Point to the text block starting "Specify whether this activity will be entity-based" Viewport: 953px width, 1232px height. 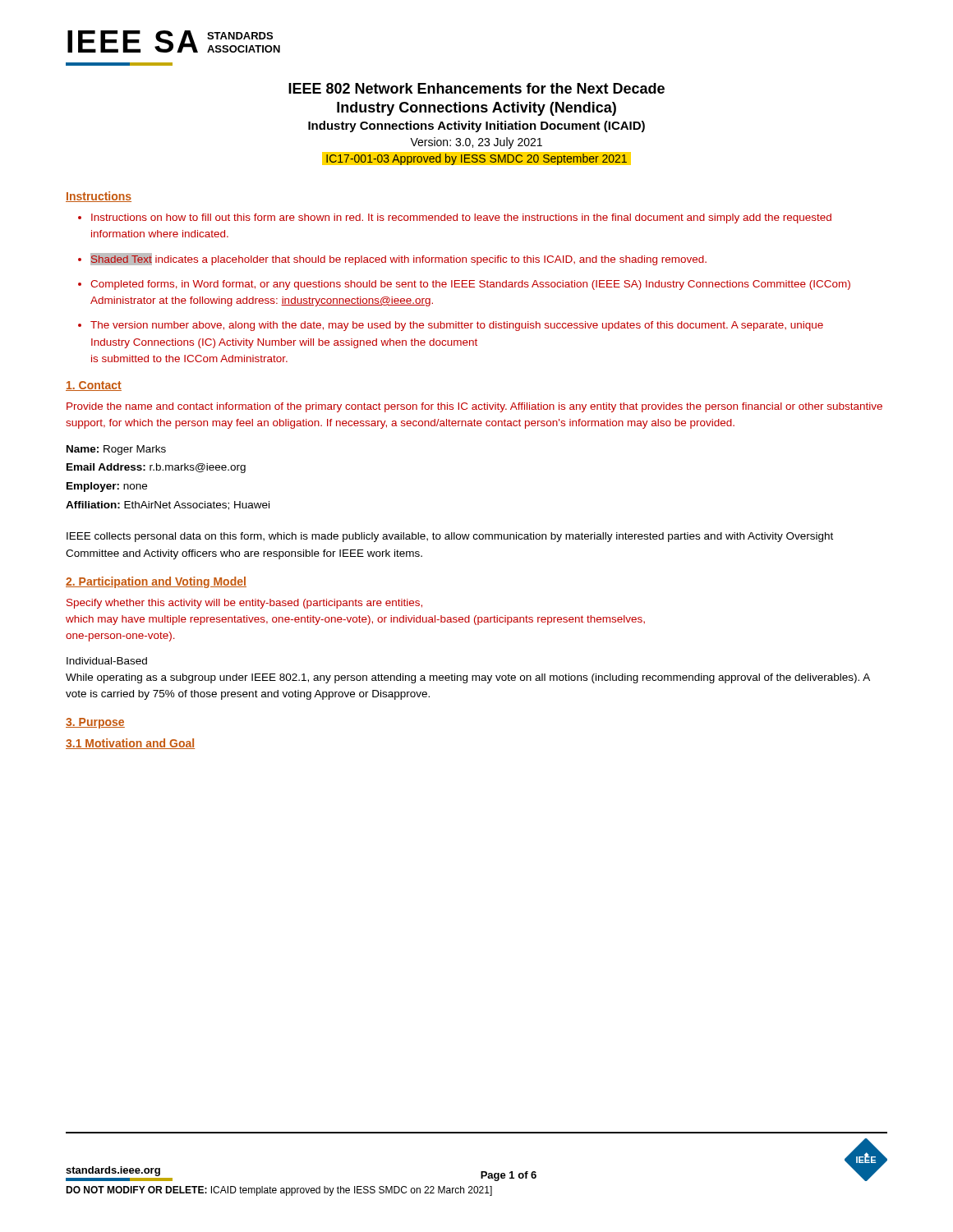coord(356,619)
